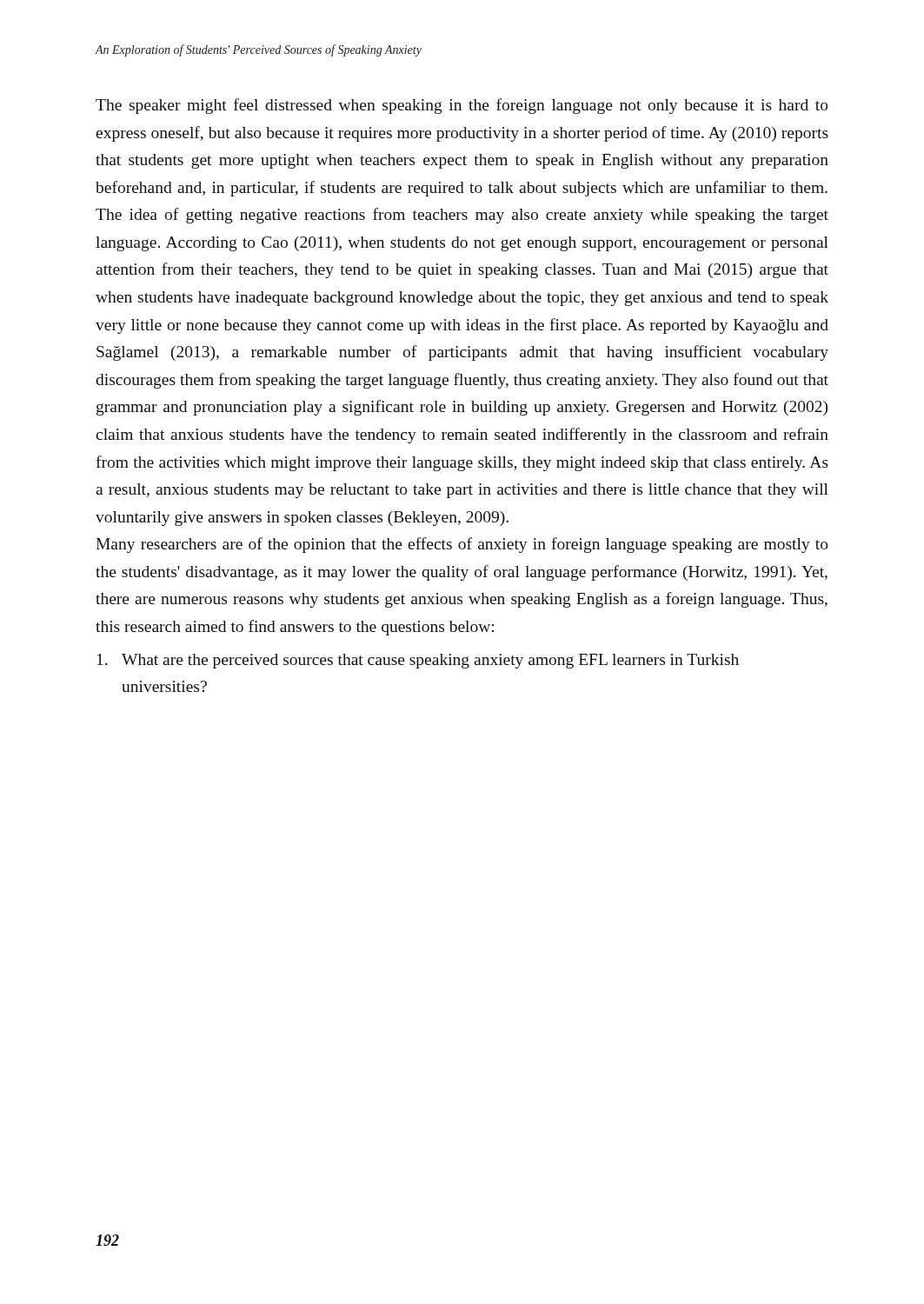Screen dimensions: 1304x924
Task: Find the block on this page that starts "The speaker might feel distressed when"
Action: tap(462, 311)
